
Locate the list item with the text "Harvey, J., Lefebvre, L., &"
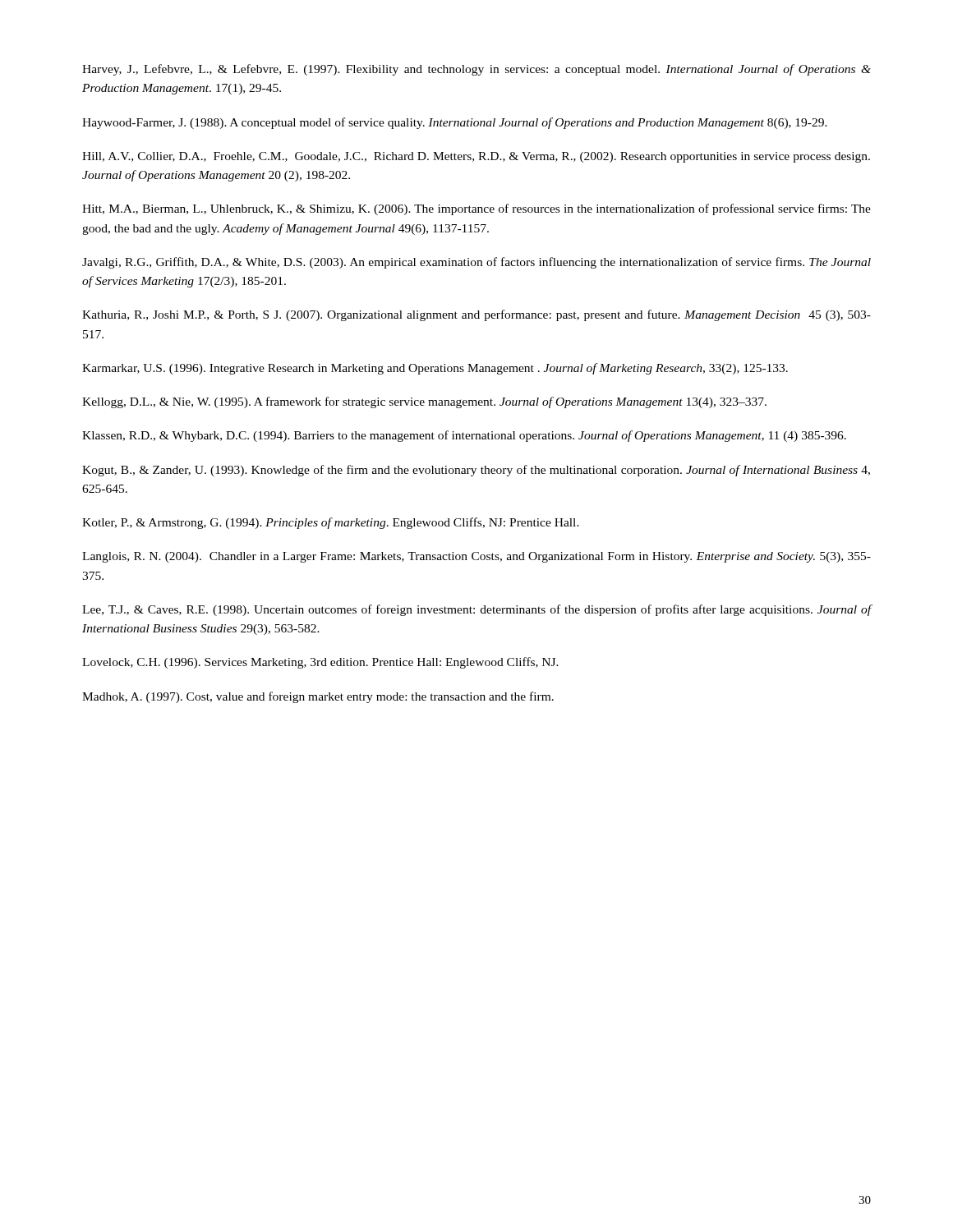[x=476, y=78]
